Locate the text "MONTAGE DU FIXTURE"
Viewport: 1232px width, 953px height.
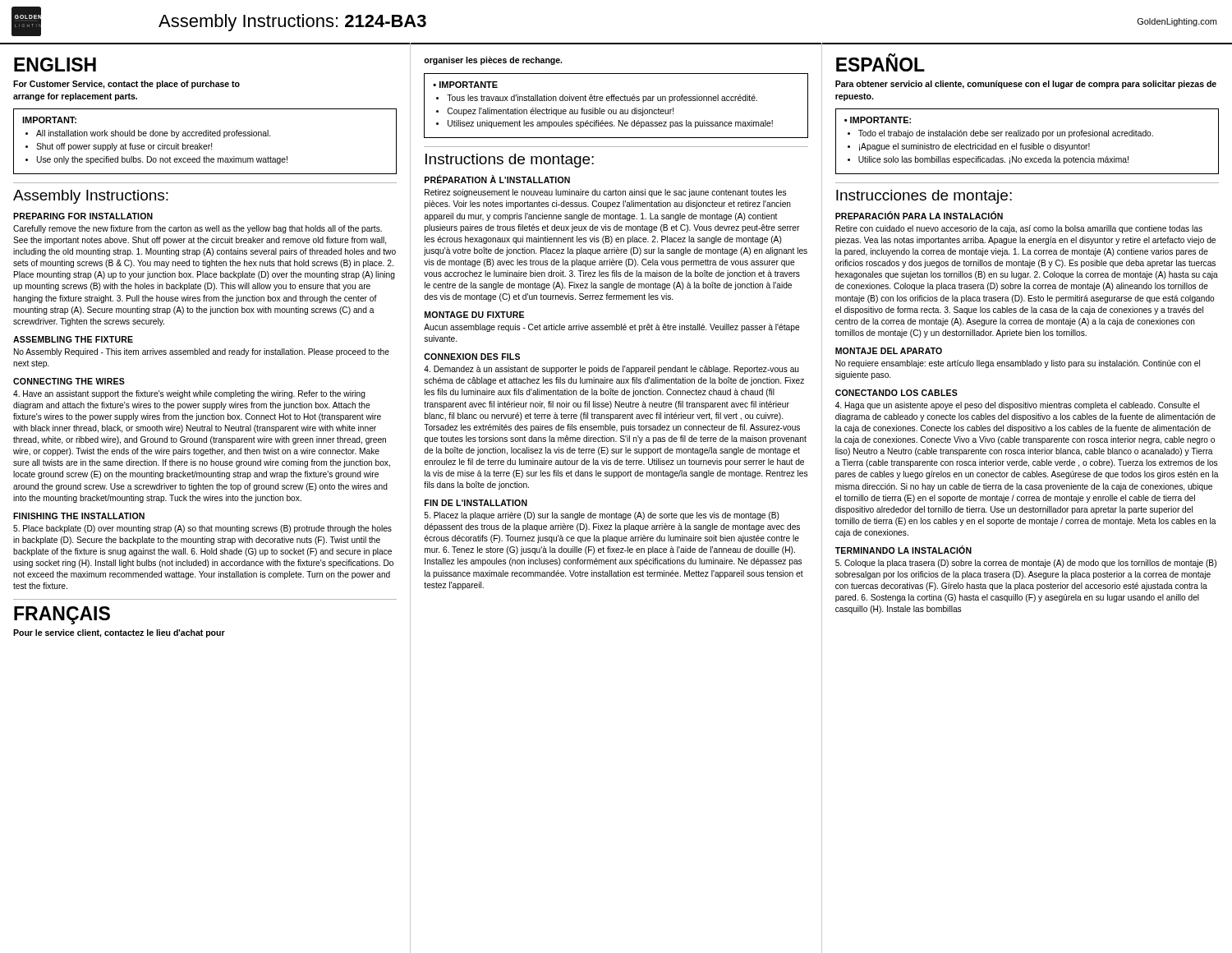point(474,315)
